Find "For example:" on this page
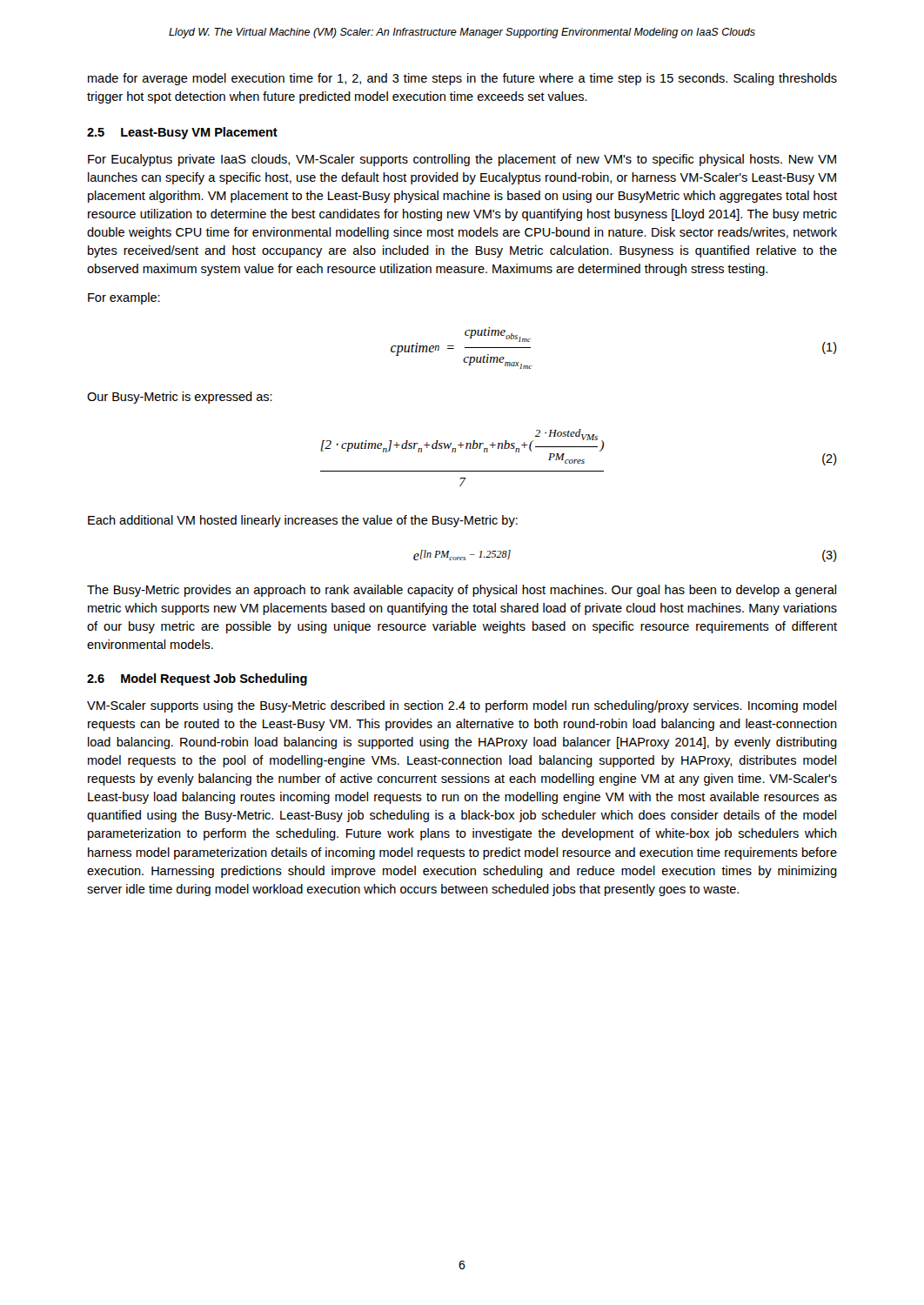Screen dimensions: 1305x924 point(124,298)
